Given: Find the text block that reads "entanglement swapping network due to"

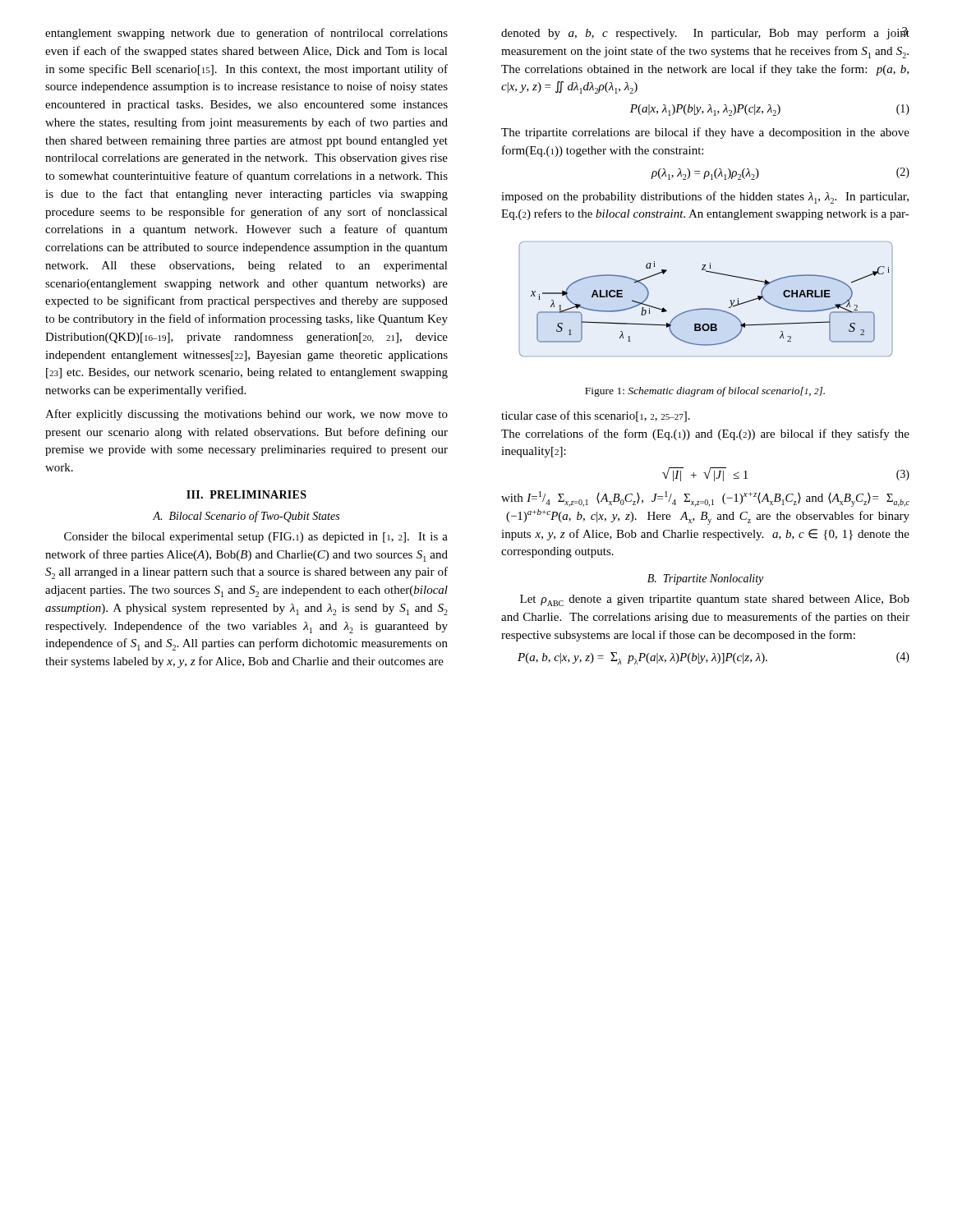Looking at the screenshot, I should [x=246, y=251].
